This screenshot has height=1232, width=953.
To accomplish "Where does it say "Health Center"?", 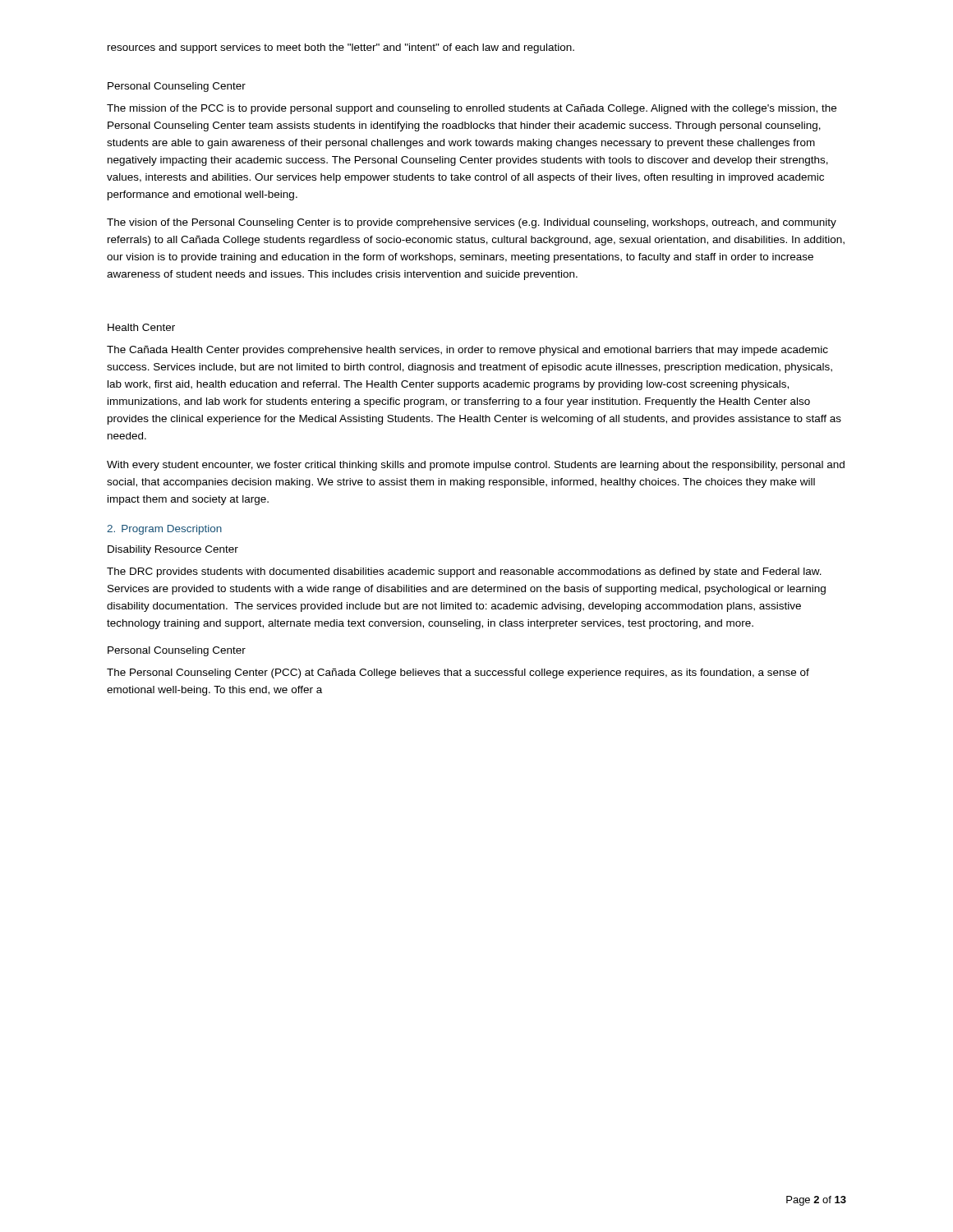I will 141,327.
